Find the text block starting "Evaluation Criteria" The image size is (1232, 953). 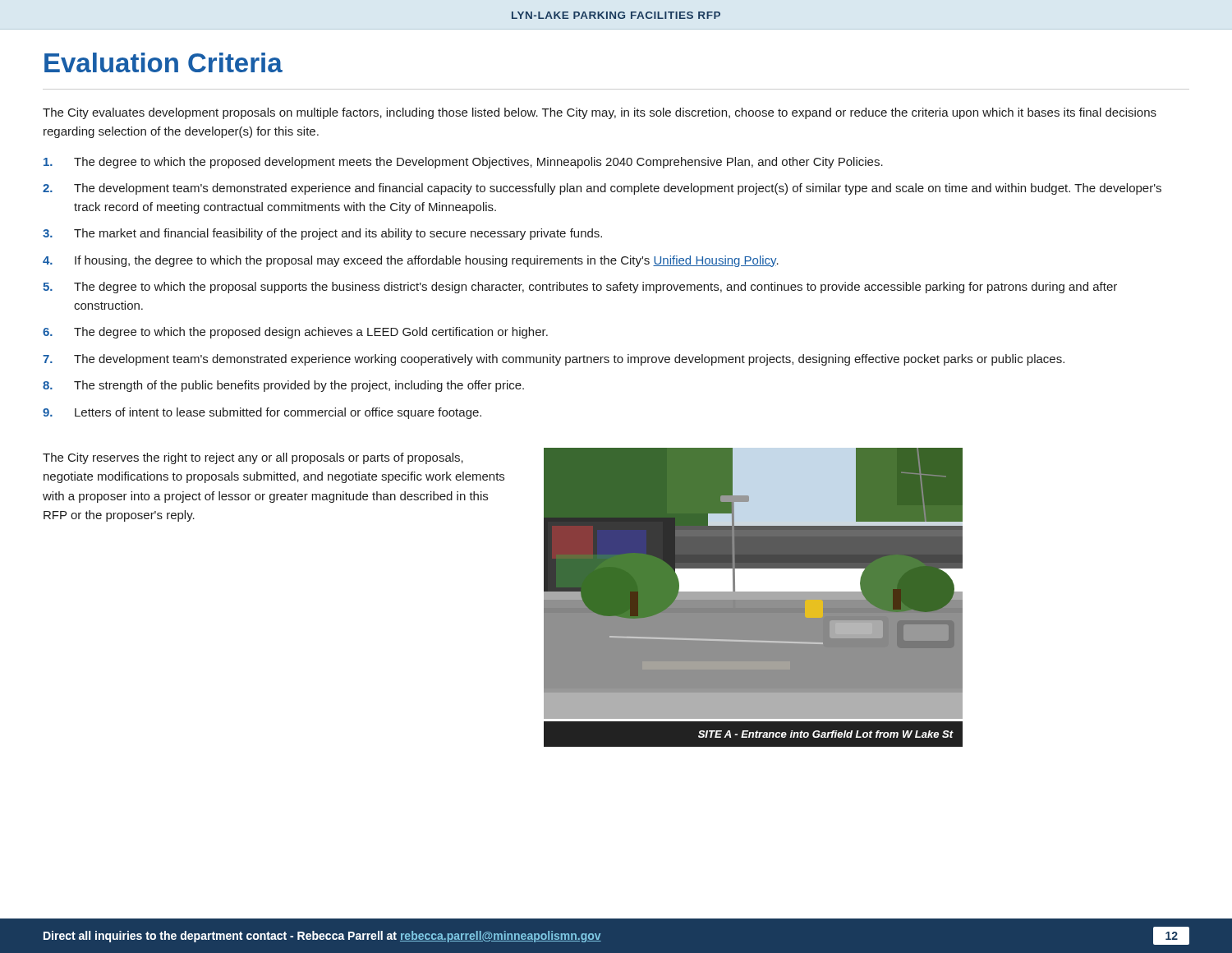click(163, 62)
